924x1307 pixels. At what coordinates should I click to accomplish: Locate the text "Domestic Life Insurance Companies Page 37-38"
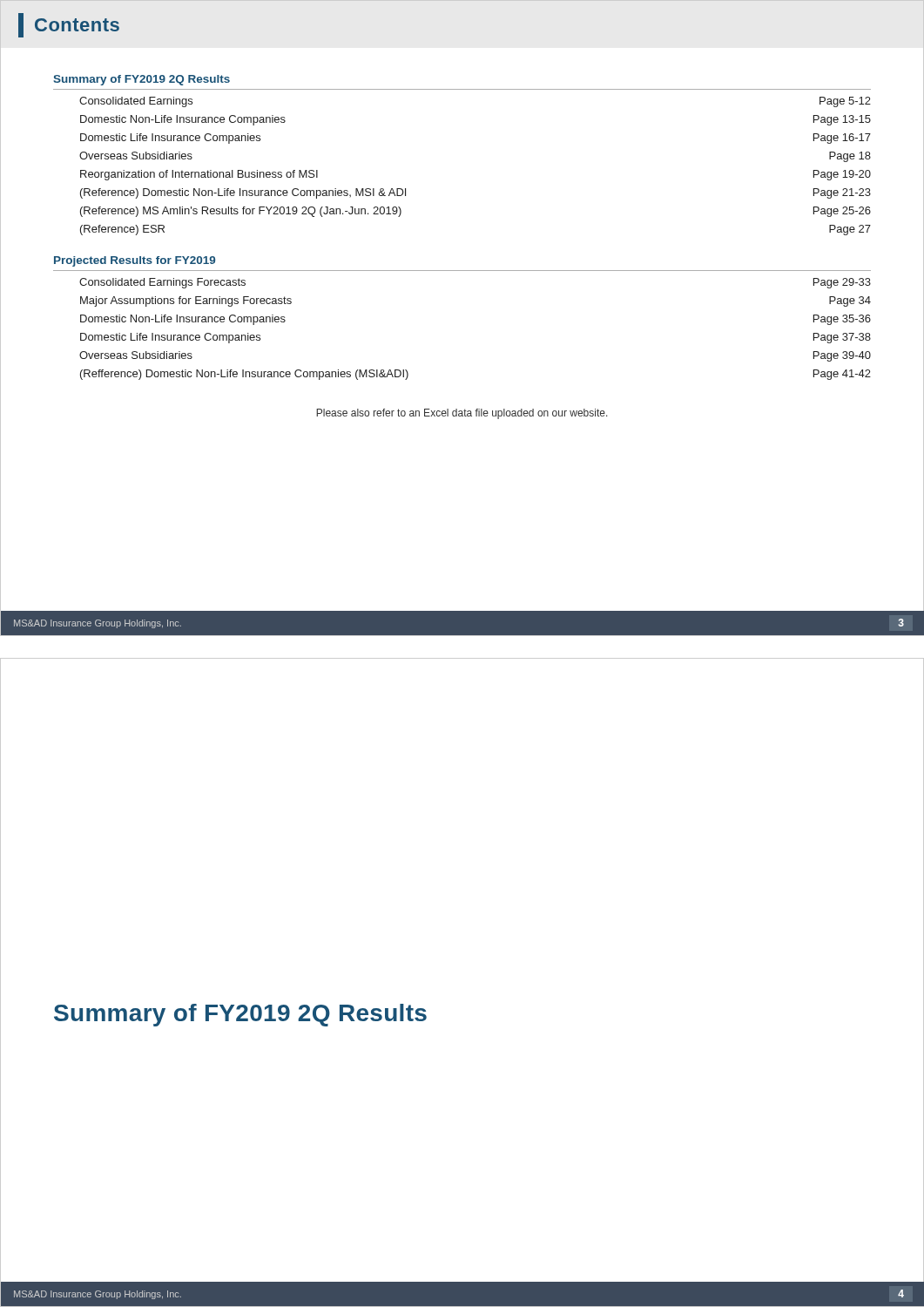click(168, 338)
